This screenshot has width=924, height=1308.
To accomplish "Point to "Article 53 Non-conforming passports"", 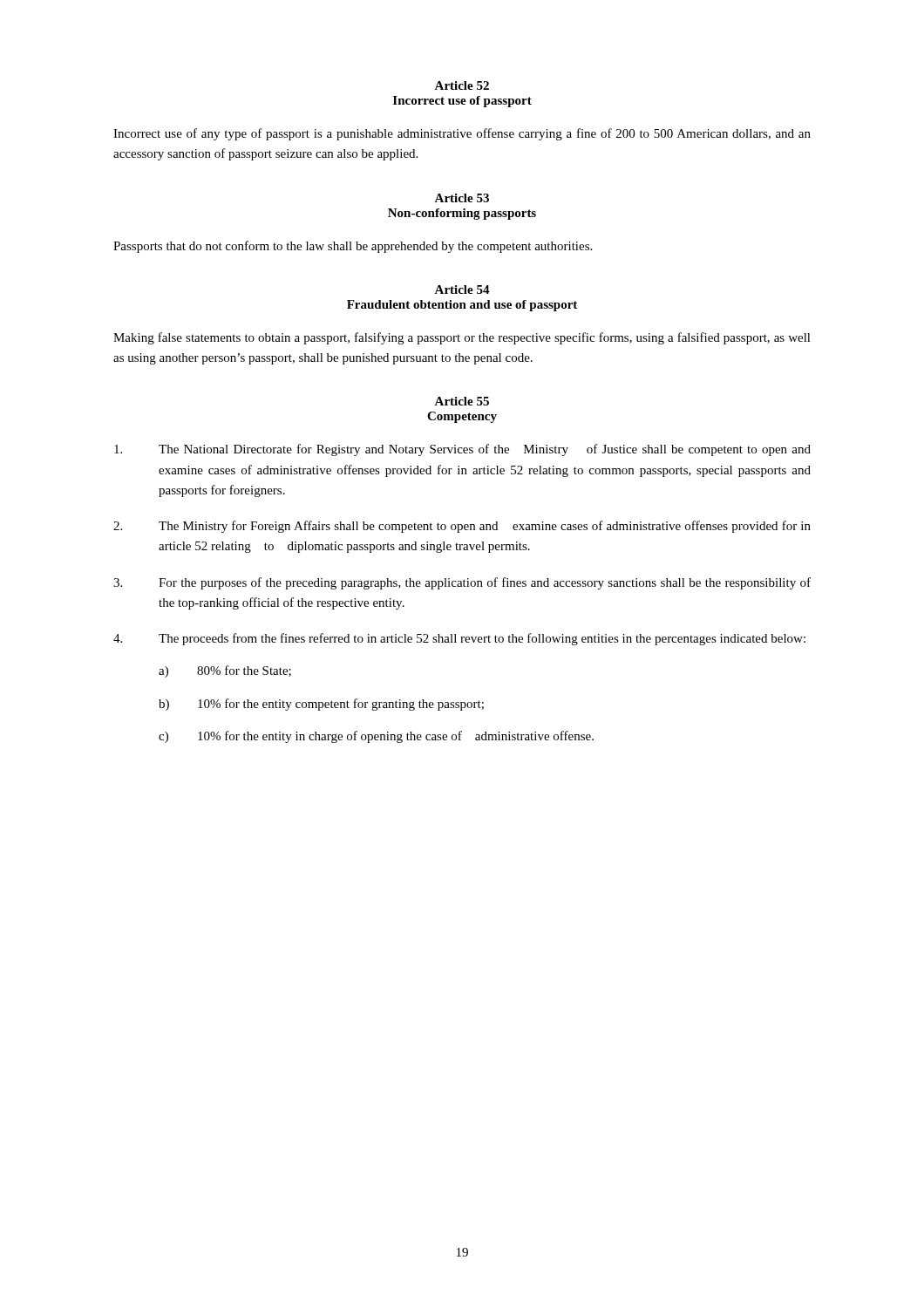I will coord(462,205).
